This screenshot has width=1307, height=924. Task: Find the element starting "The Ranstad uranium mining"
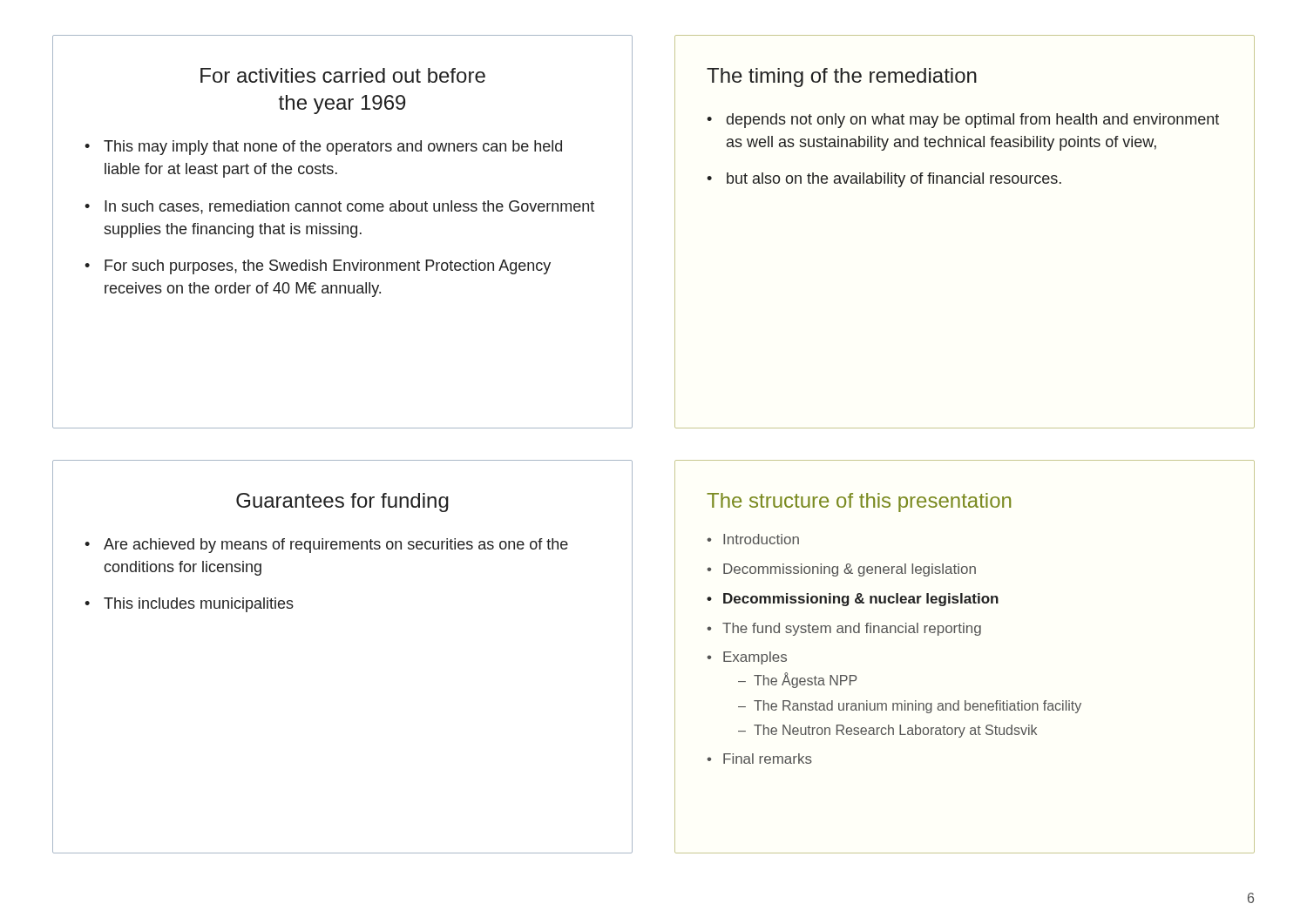click(x=918, y=705)
